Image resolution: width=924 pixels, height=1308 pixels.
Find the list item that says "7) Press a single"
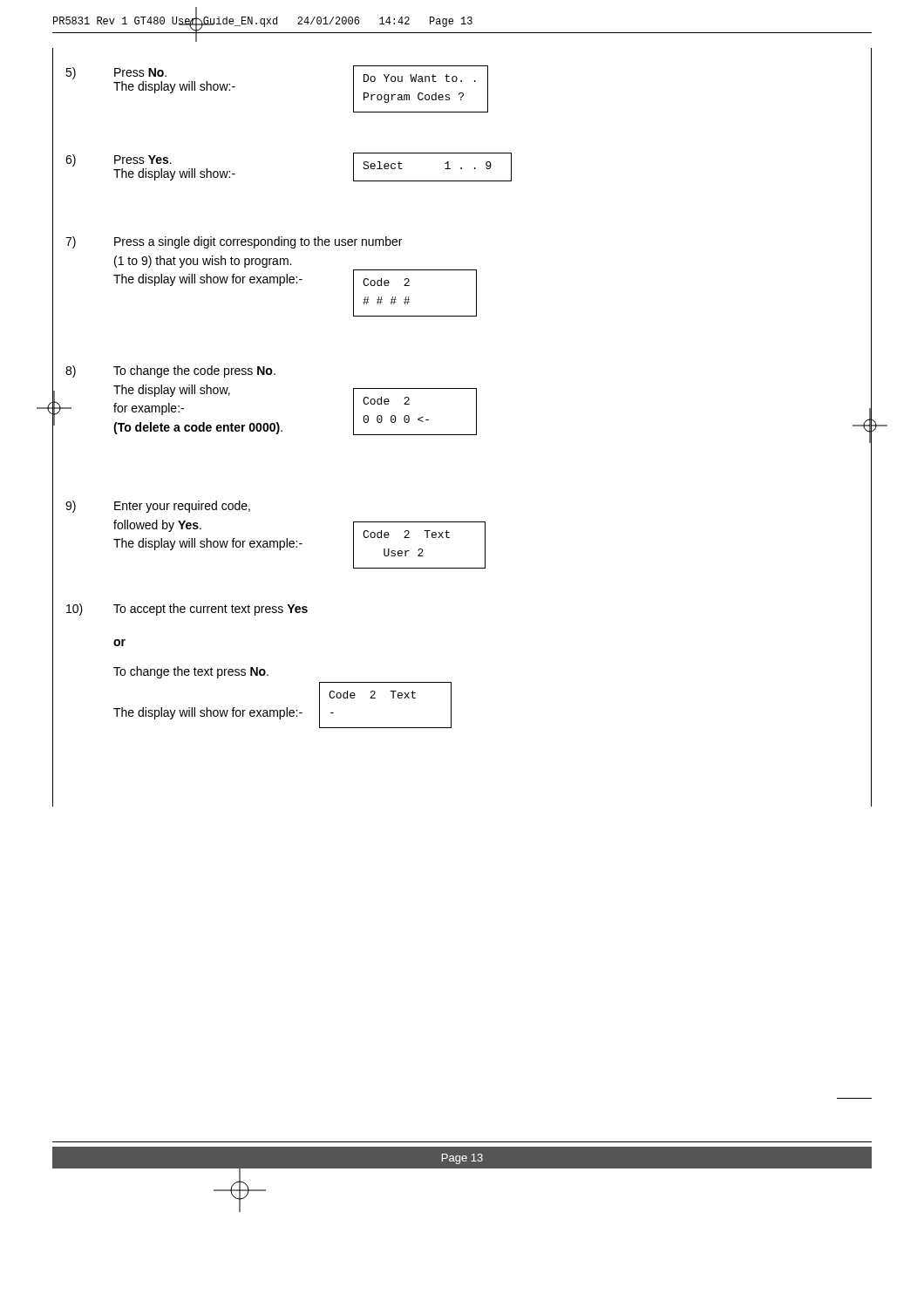(x=271, y=261)
